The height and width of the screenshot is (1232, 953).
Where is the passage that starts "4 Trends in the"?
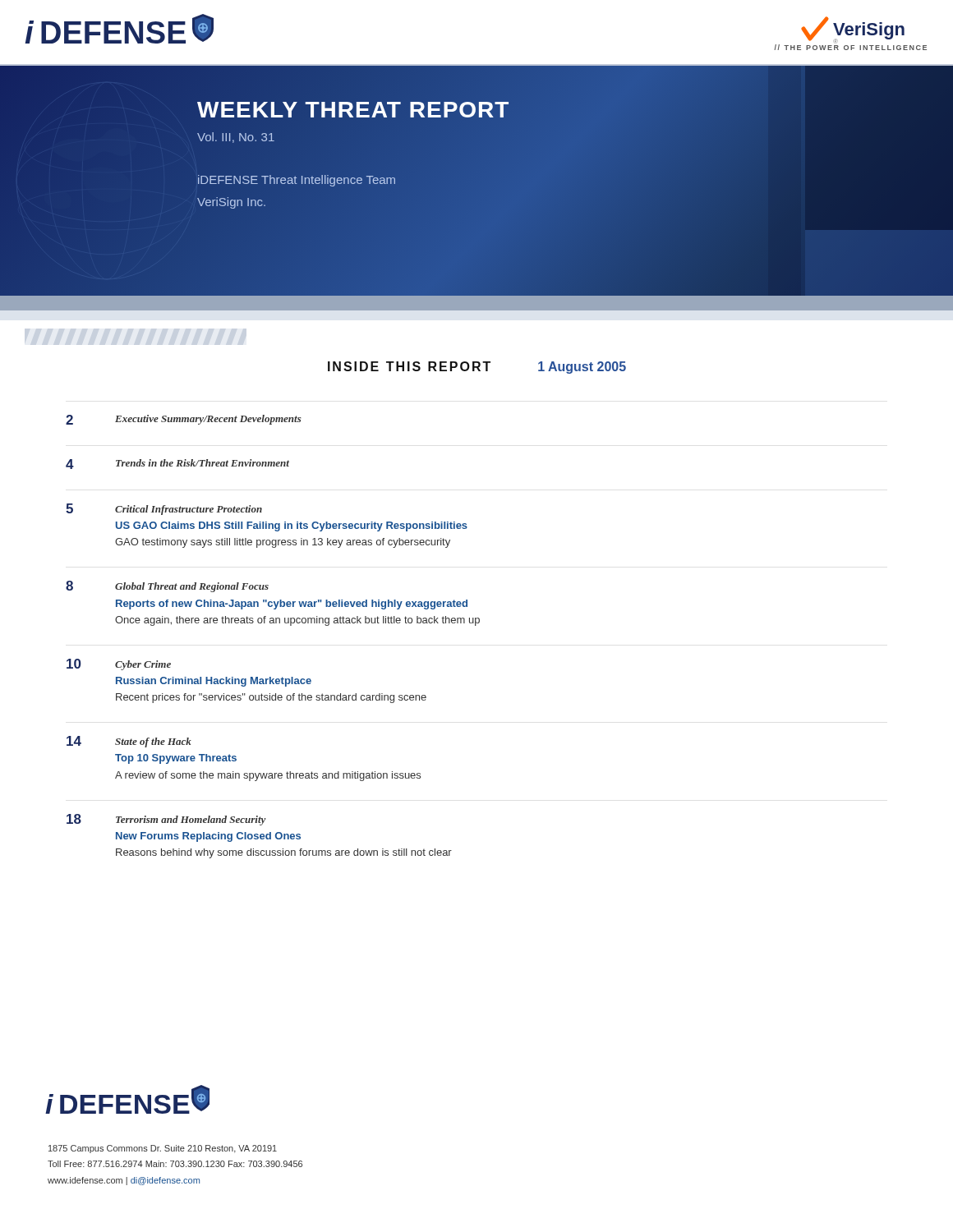[177, 465]
